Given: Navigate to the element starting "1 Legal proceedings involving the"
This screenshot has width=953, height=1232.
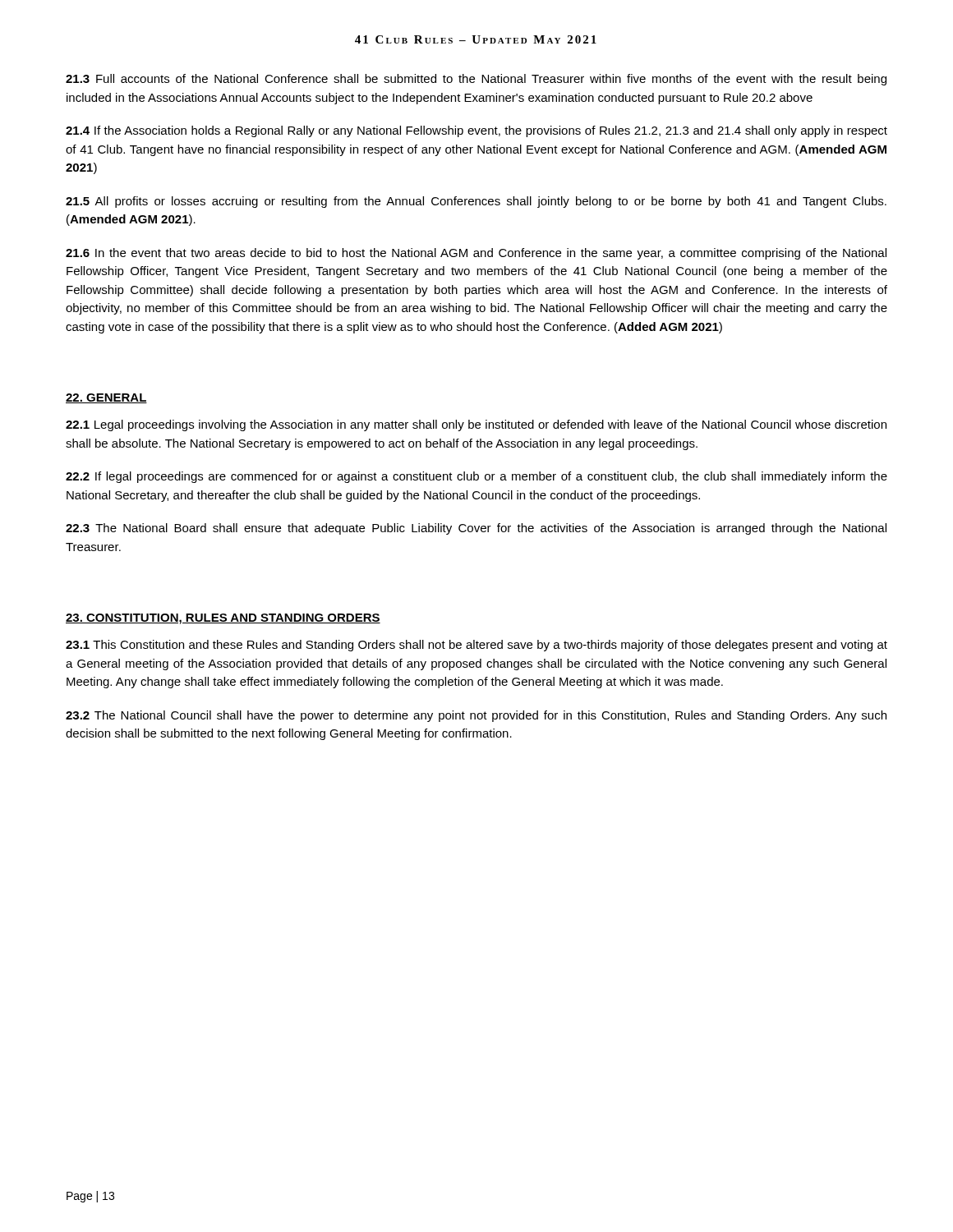Looking at the screenshot, I should click(476, 433).
